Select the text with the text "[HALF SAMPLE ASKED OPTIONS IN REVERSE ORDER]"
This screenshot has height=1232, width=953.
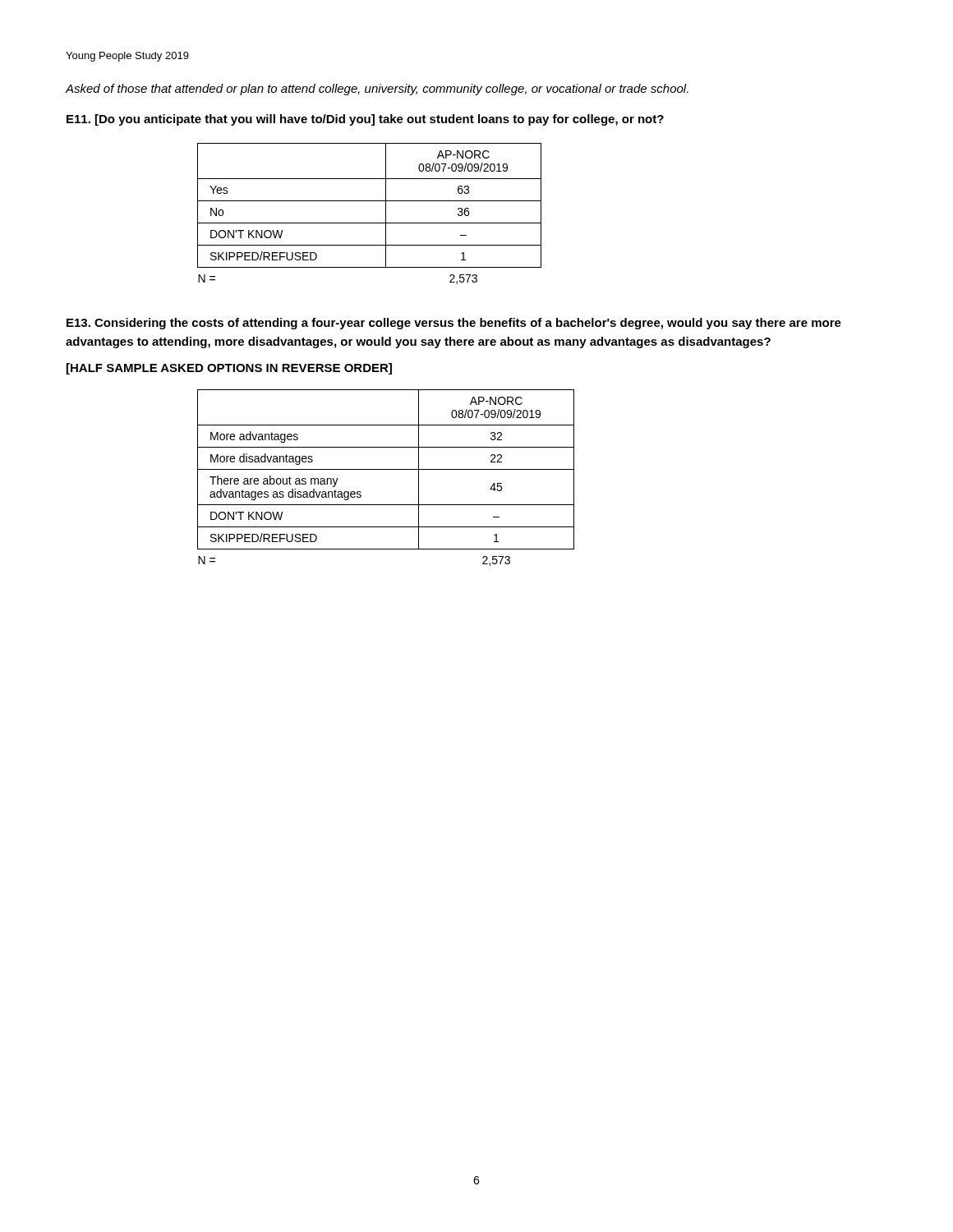pos(229,368)
